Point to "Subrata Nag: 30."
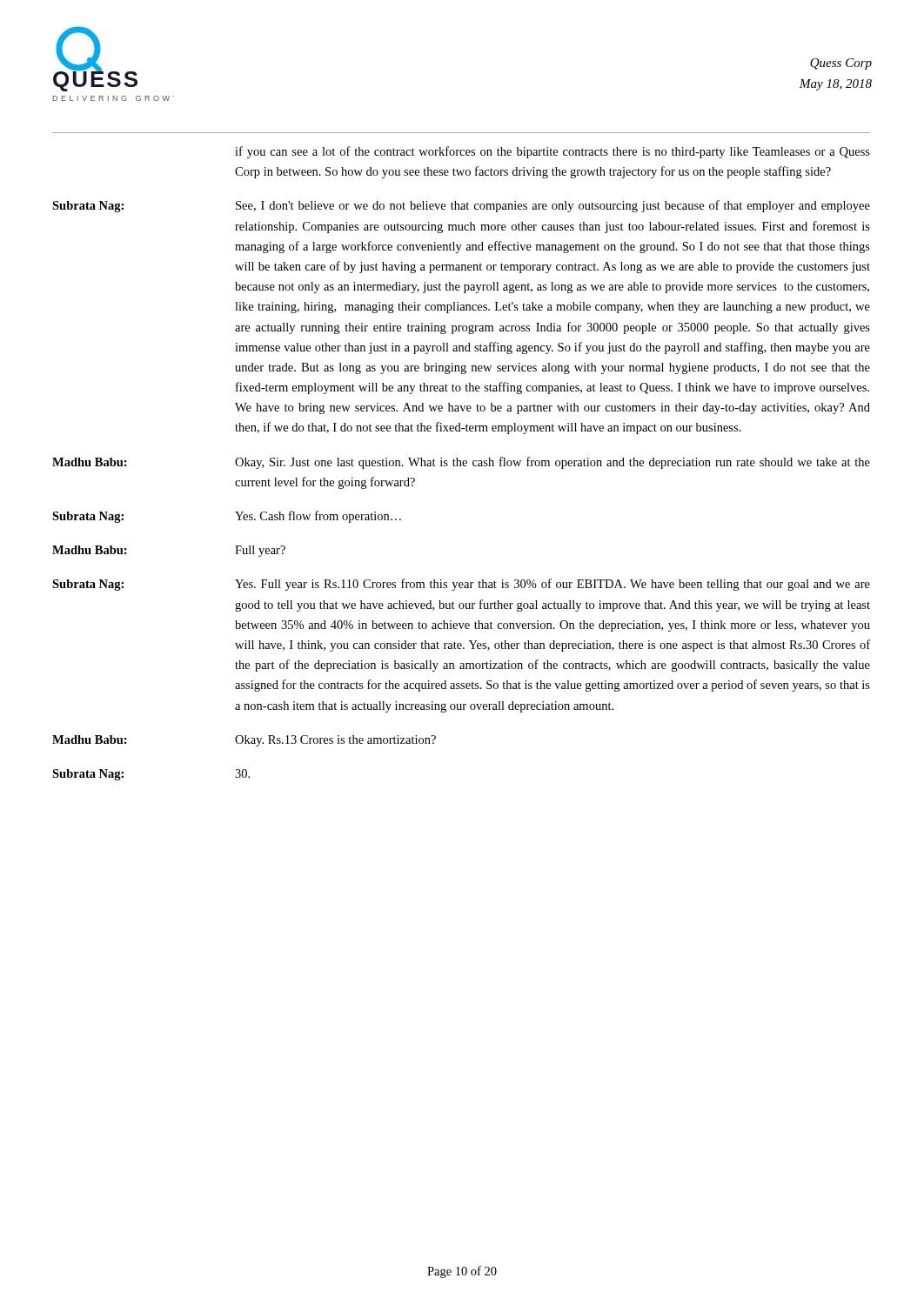 [x=74, y=775]
